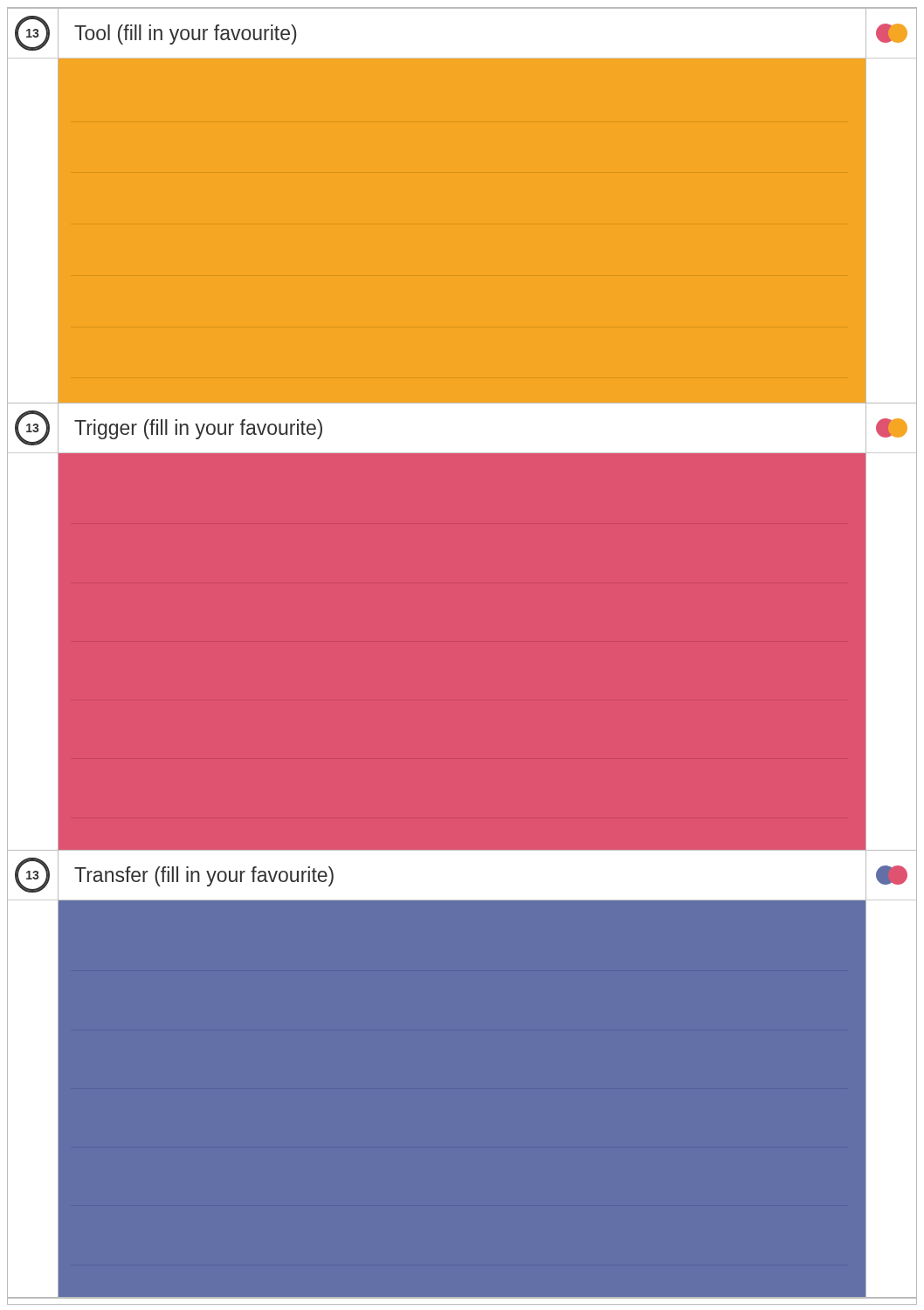Click on the section header with the text "13 Trigger (fill in your favourite)"
This screenshot has height=1310, width=924.
[462, 428]
